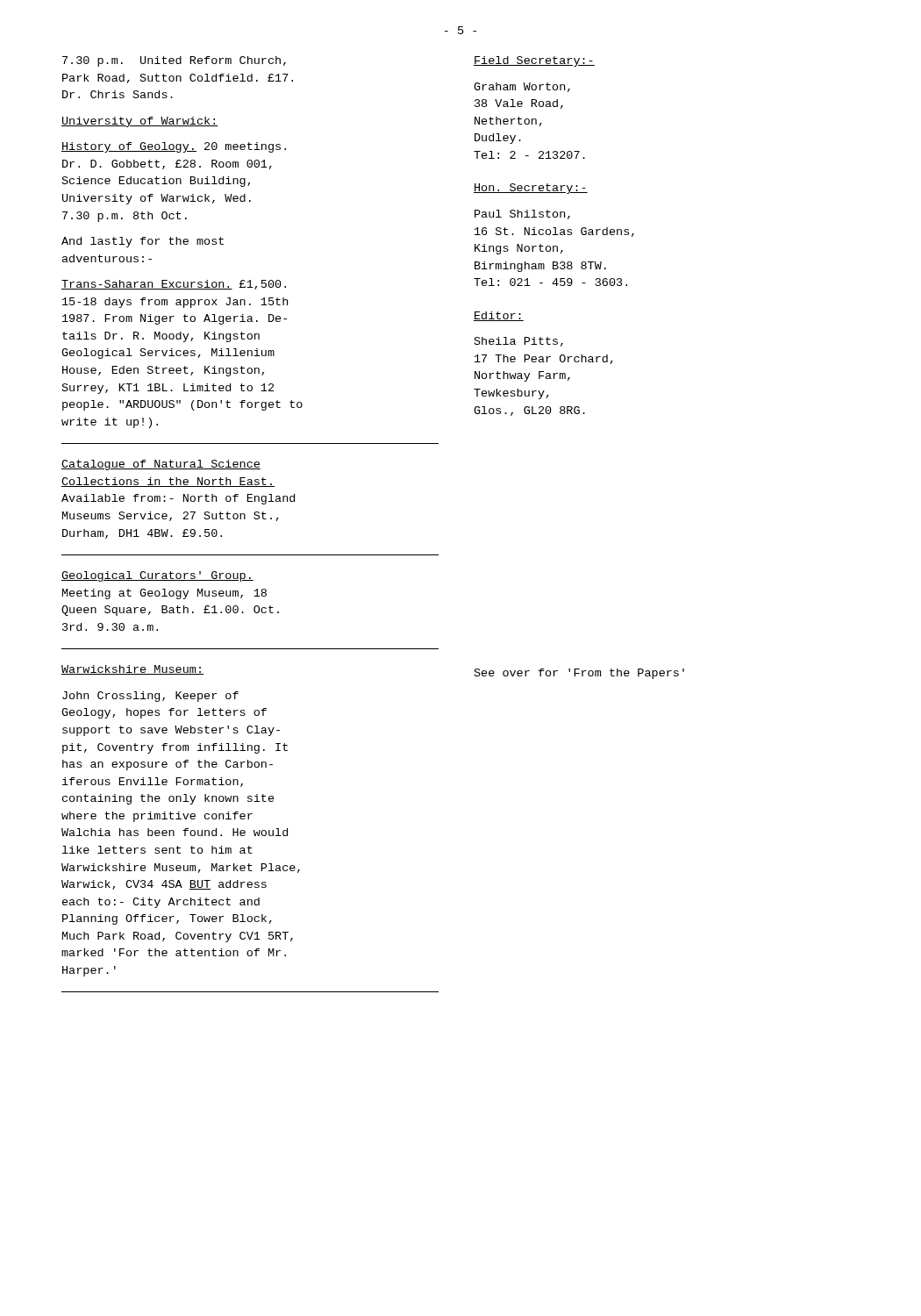The width and height of the screenshot is (921, 1316).
Task: Click where it says "Hon. Secretary:-"
Action: [x=530, y=188]
